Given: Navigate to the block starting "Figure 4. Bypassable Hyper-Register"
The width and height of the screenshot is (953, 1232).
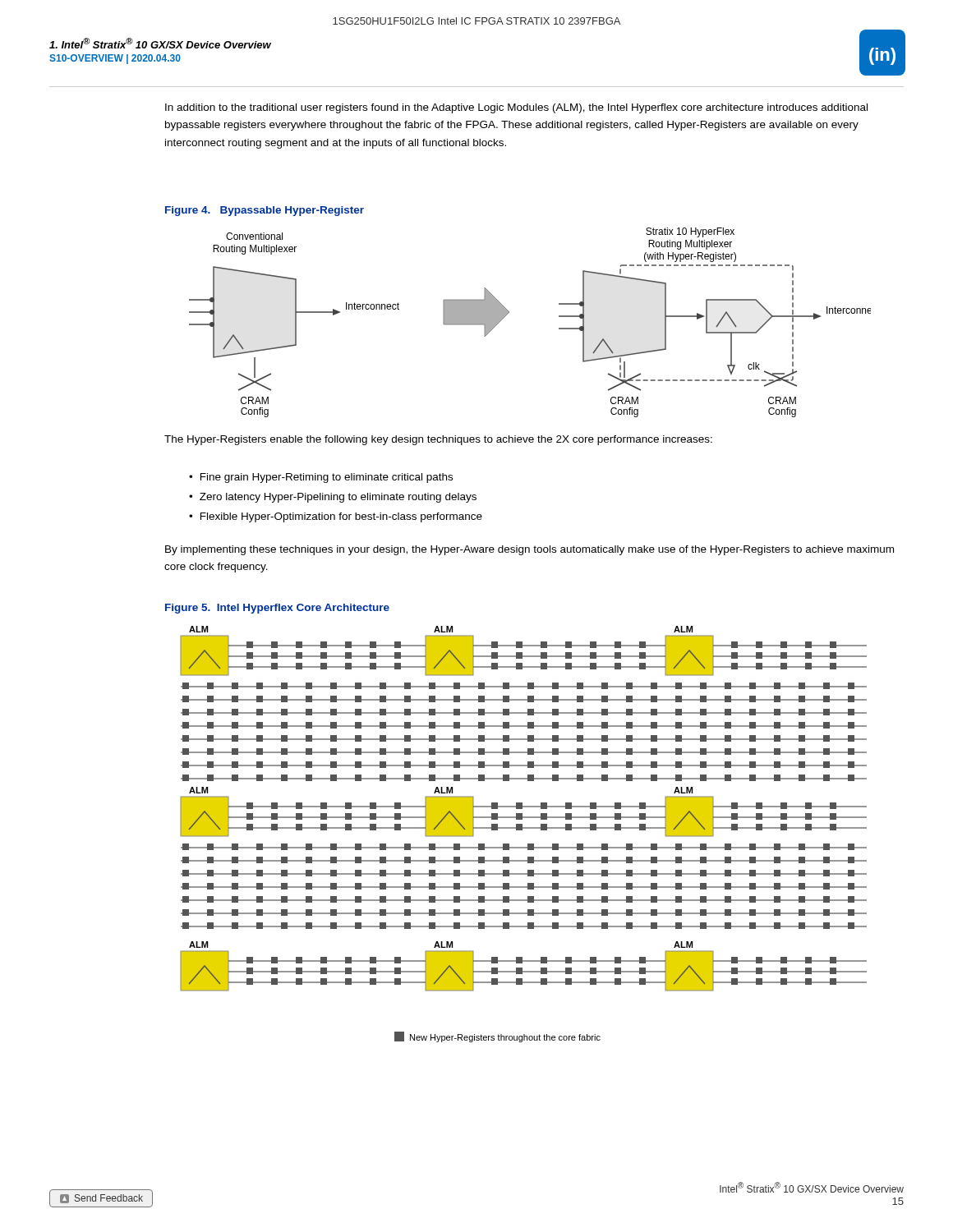Looking at the screenshot, I should click(264, 210).
